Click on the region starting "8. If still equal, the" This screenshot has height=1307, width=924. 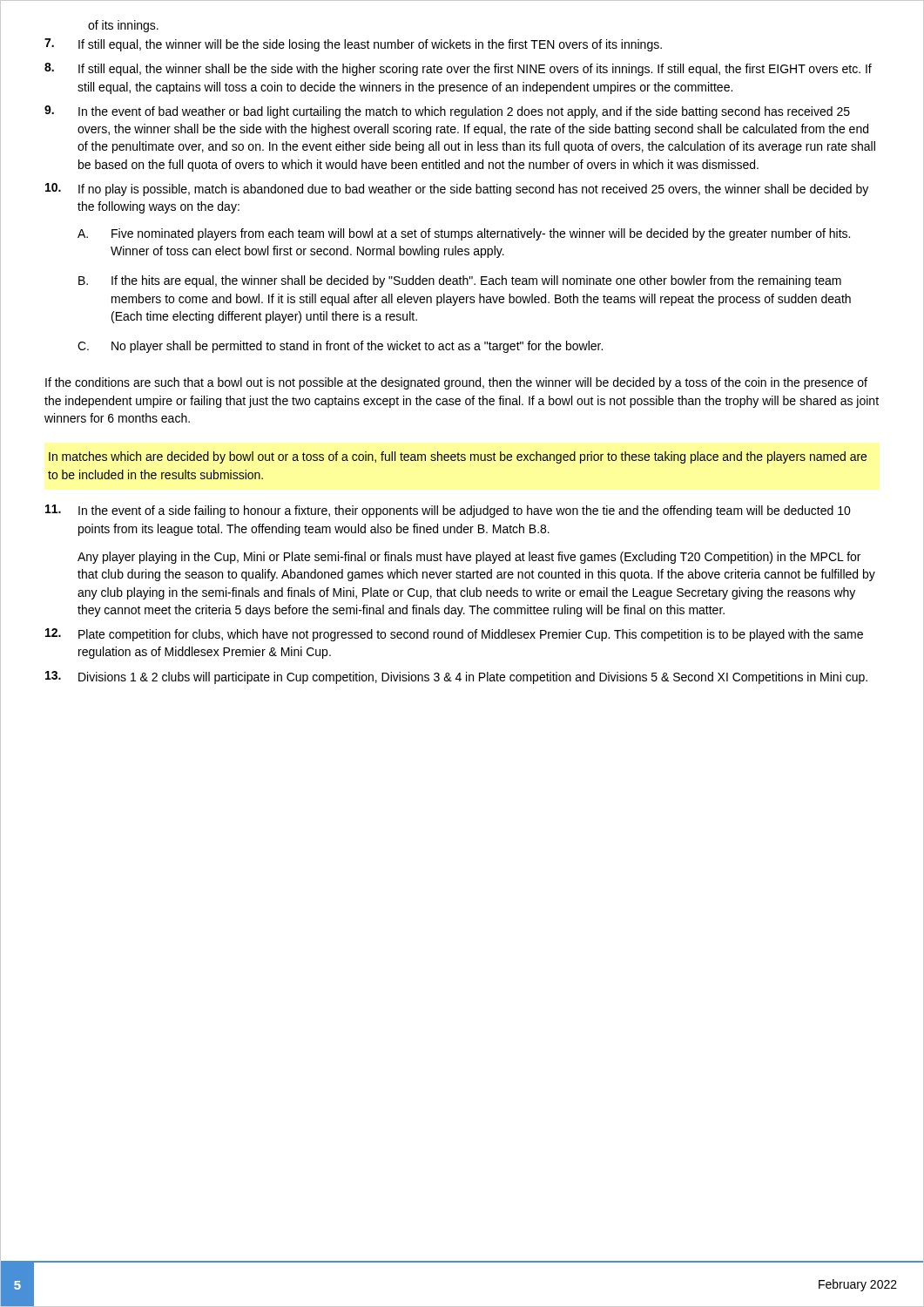click(x=462, y=78)
